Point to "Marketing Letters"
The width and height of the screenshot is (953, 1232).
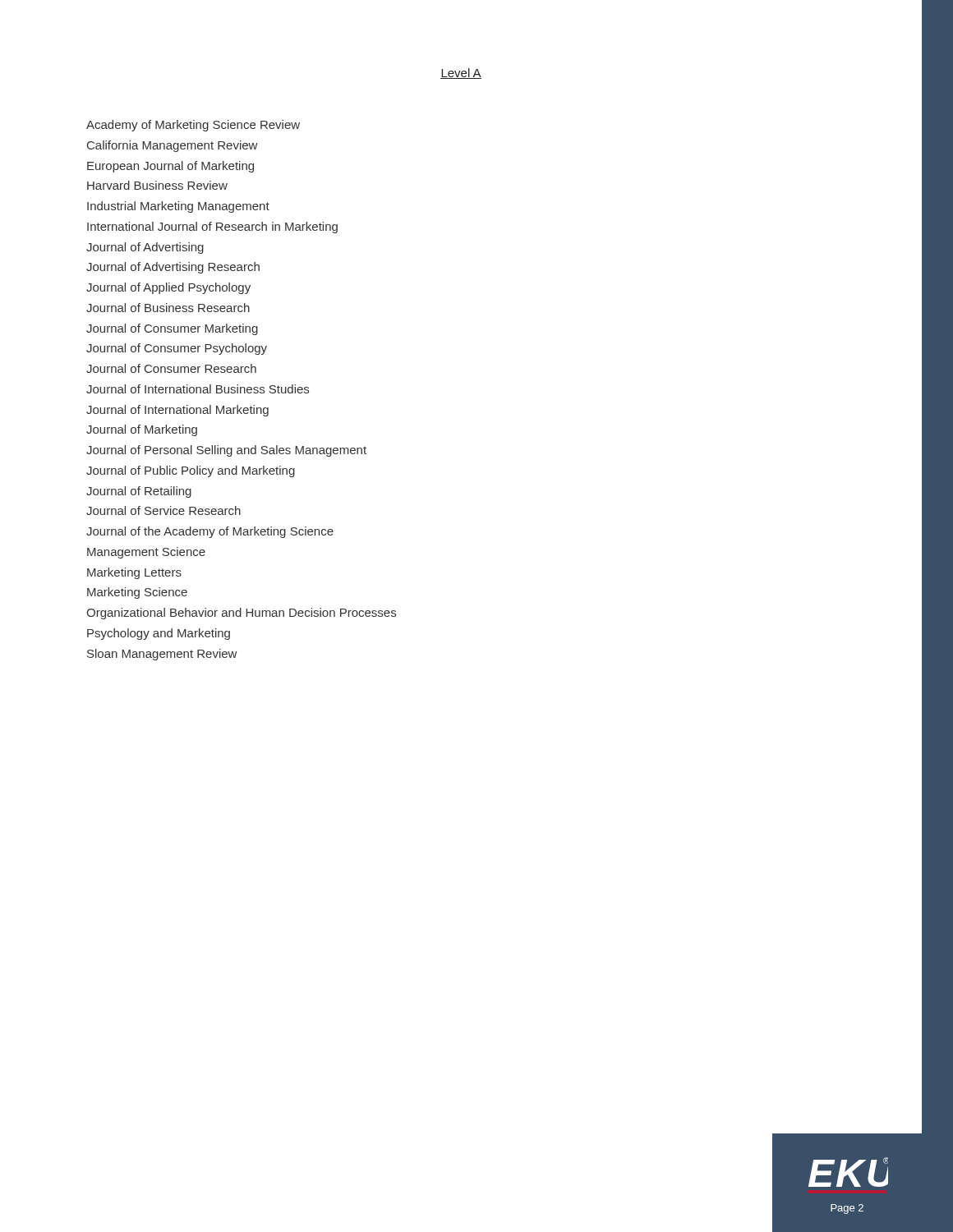(134, 572)
